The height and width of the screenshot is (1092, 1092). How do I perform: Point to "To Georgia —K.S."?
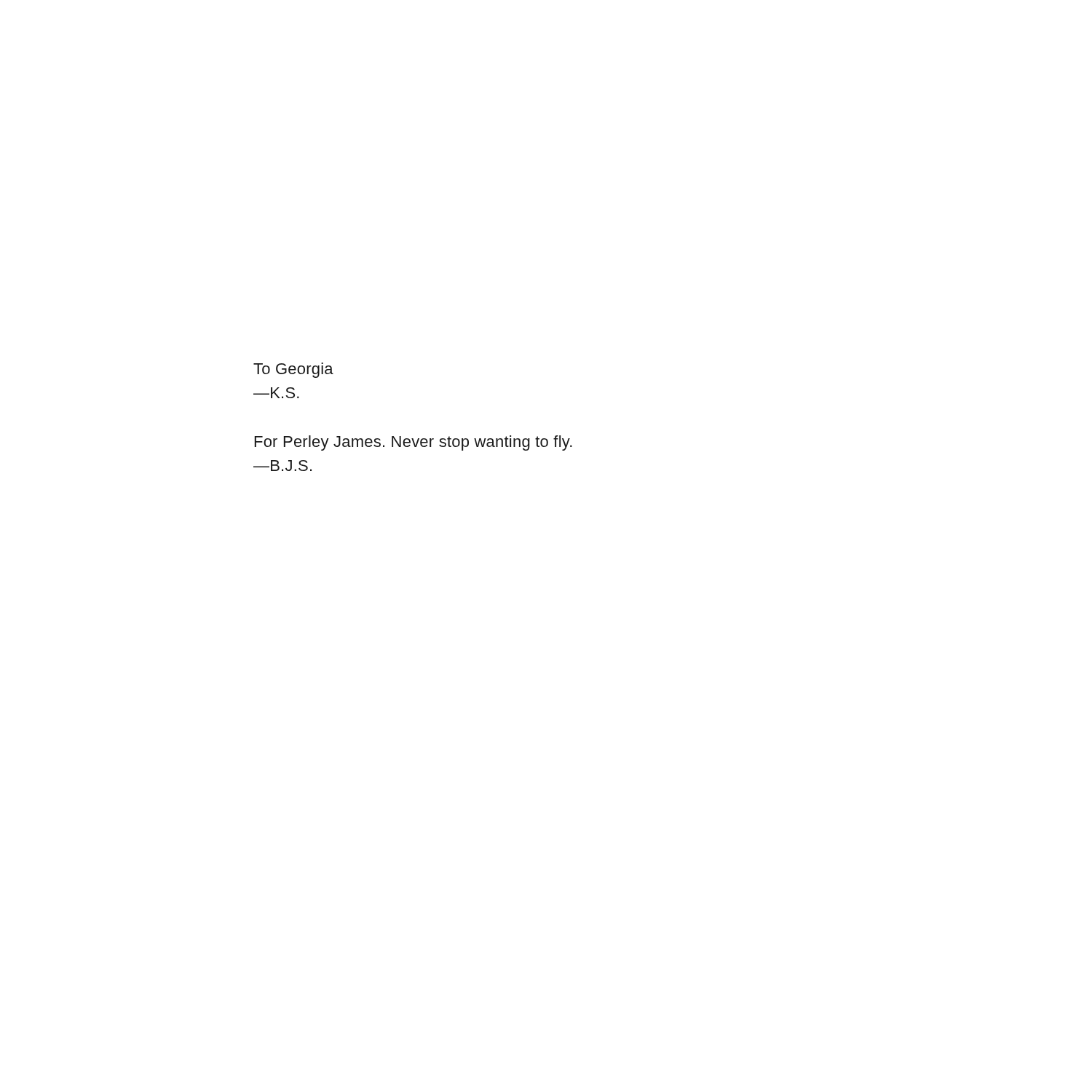pos(293,381)
